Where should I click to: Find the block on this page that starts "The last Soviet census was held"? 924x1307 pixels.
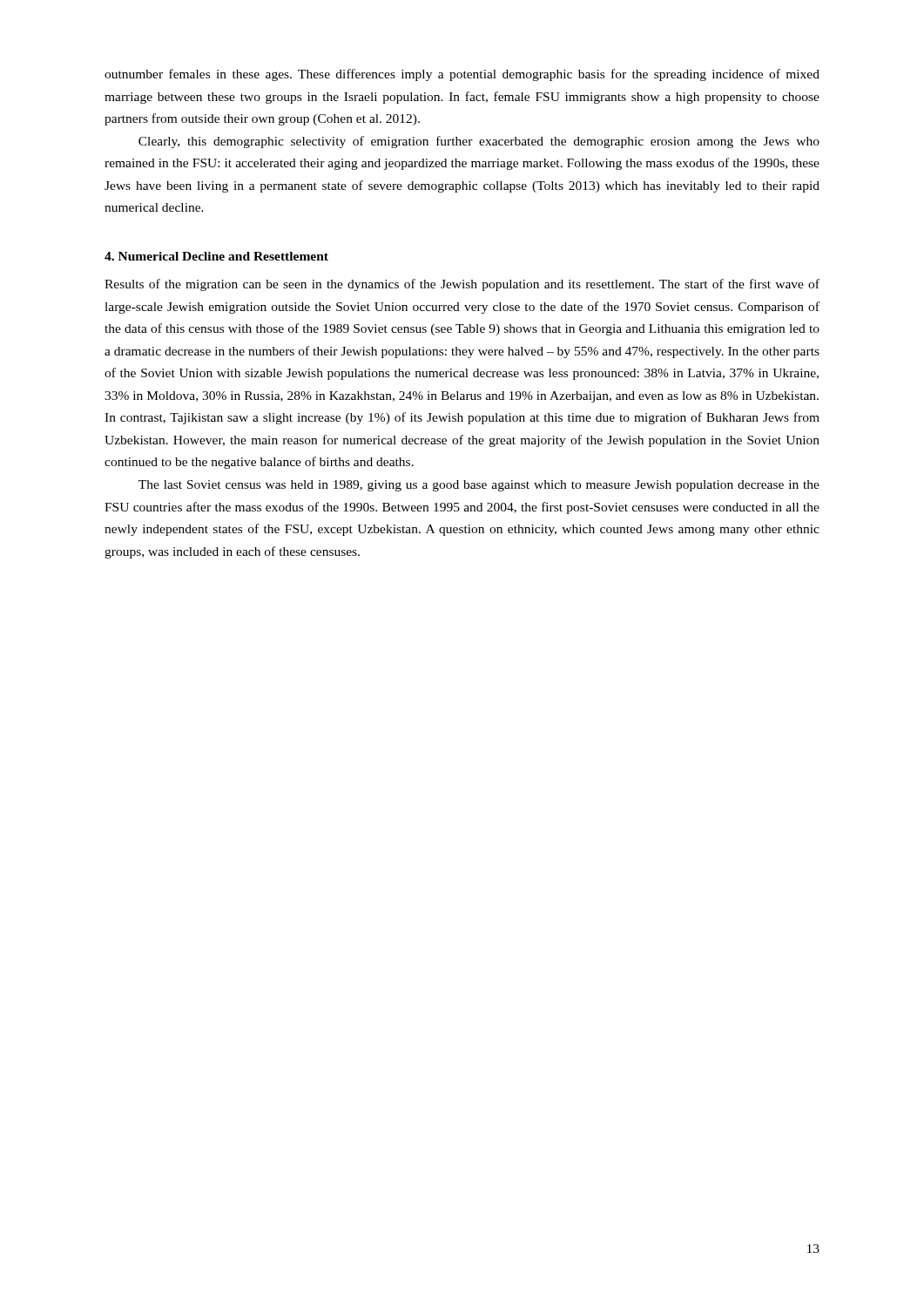pyautogui.click(x=462, y=518)
